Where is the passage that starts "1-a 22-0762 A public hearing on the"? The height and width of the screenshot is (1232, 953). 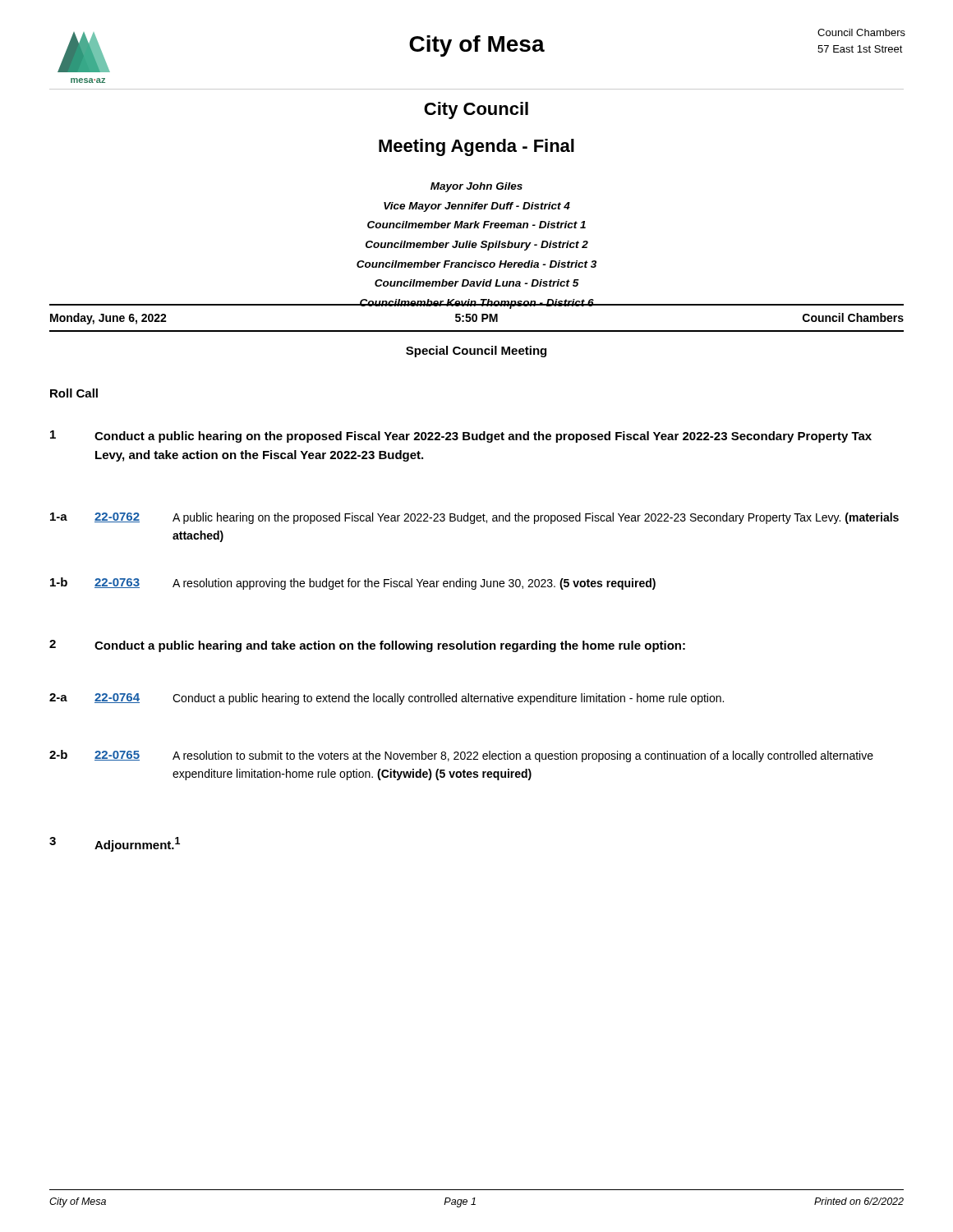[476, 527]
